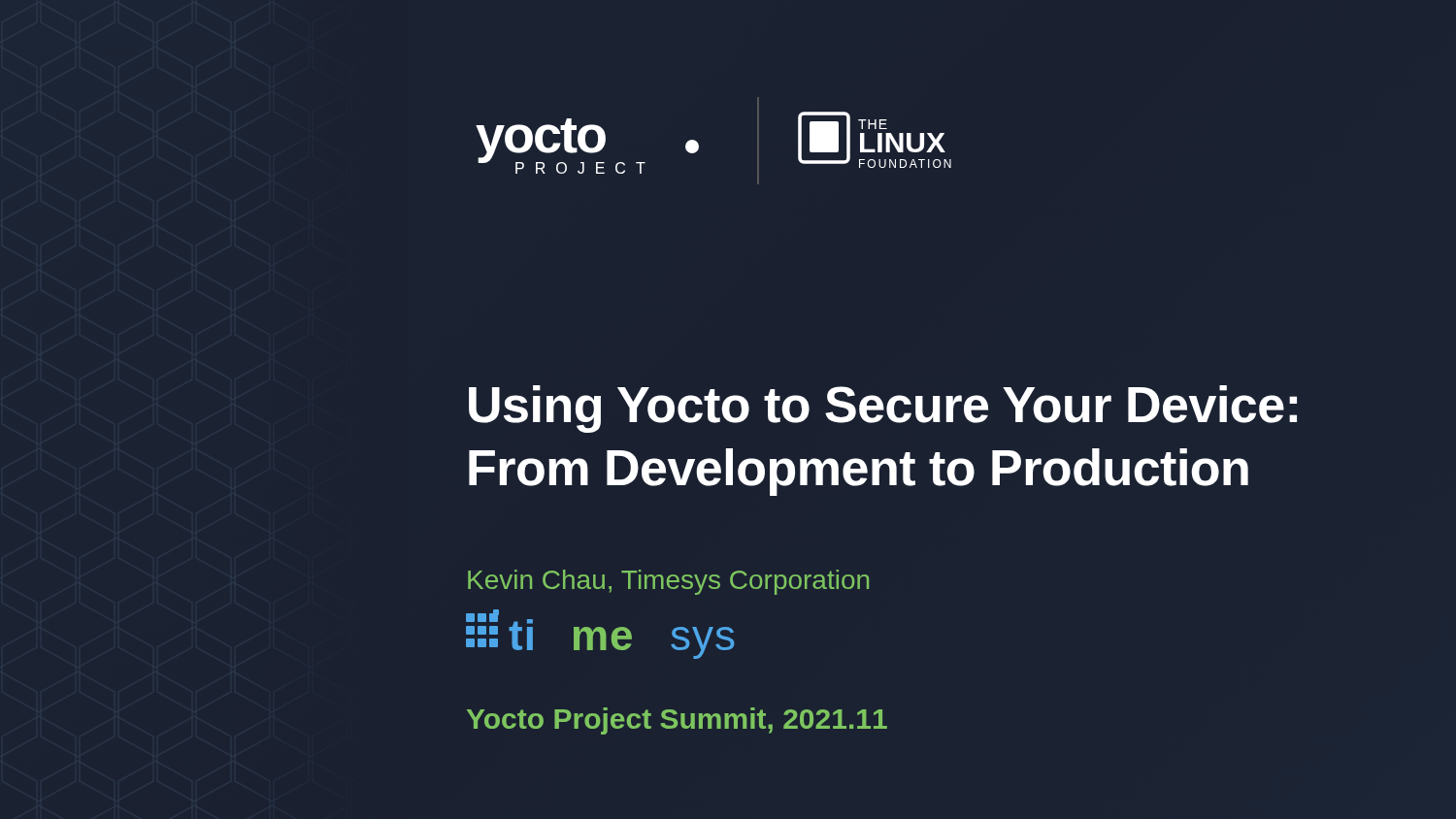Find "Yocto Project Summit, 2021.11" on this page
Image resolution: width=1456 pixels, height=819 pixels.
677,719
